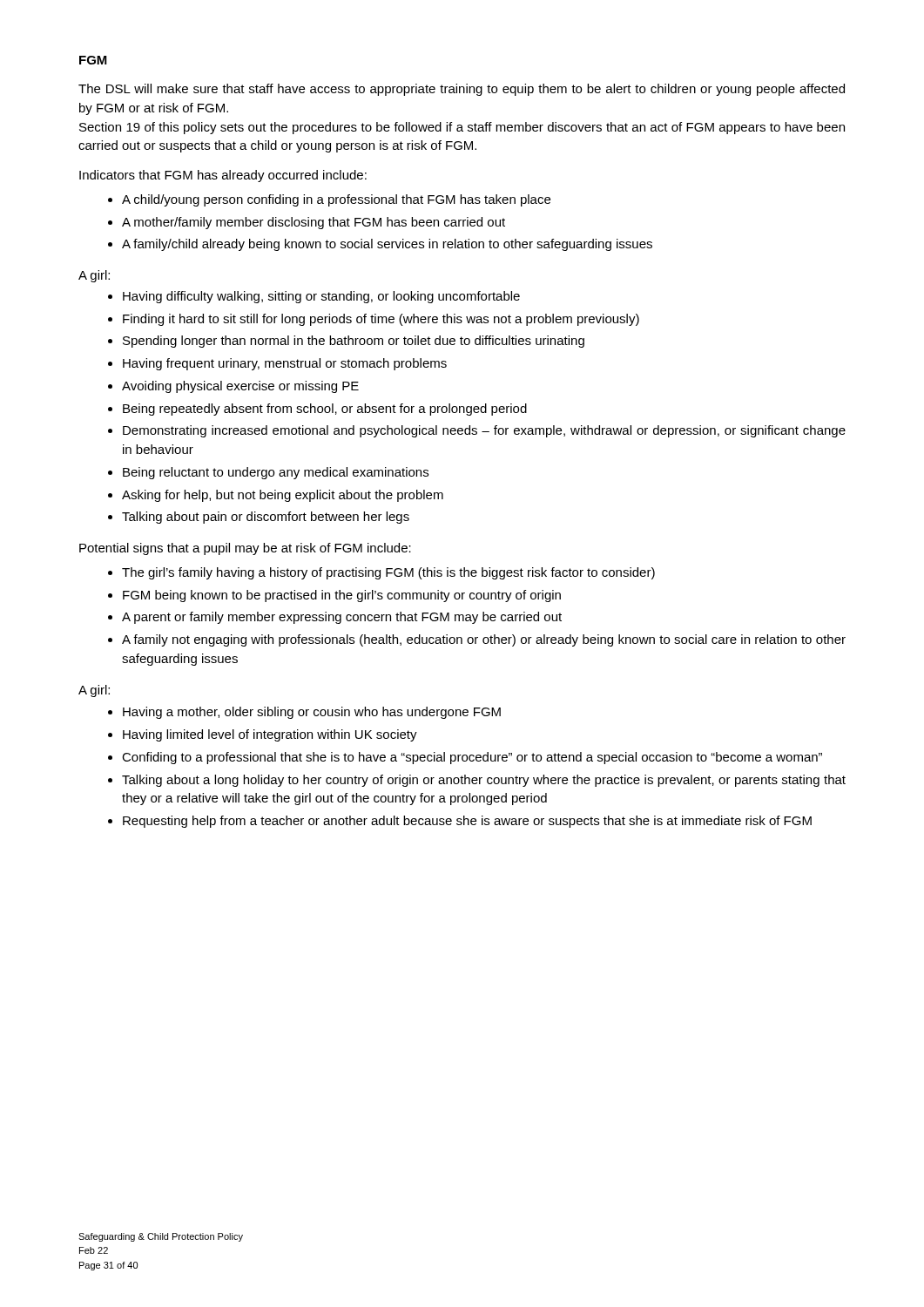This screenshot has width=924, height=1307.
Task: Point to the block beginning "Spending longer than normal in"
Action: point(353,340)
